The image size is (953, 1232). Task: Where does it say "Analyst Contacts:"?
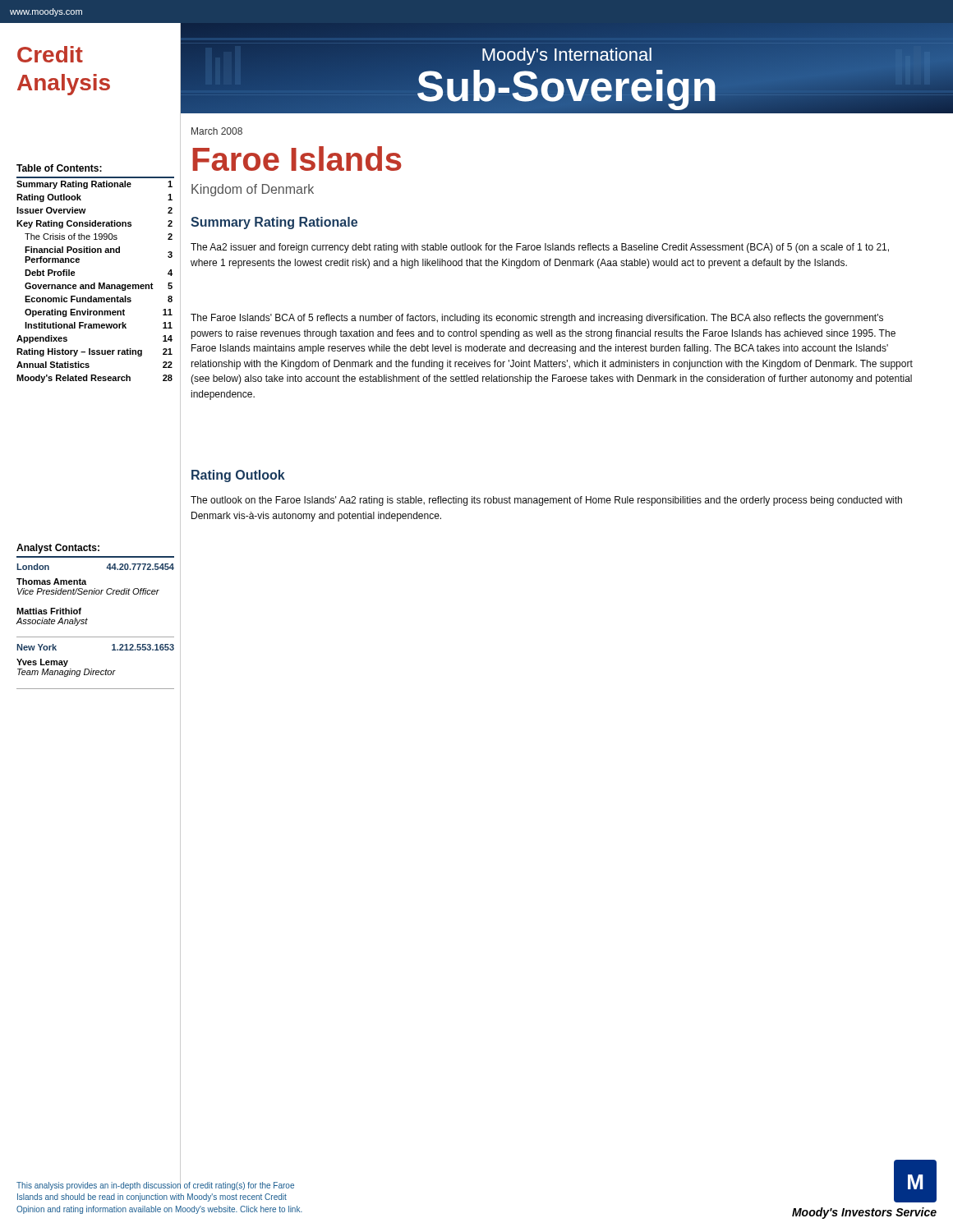click(x=95, y=550)
